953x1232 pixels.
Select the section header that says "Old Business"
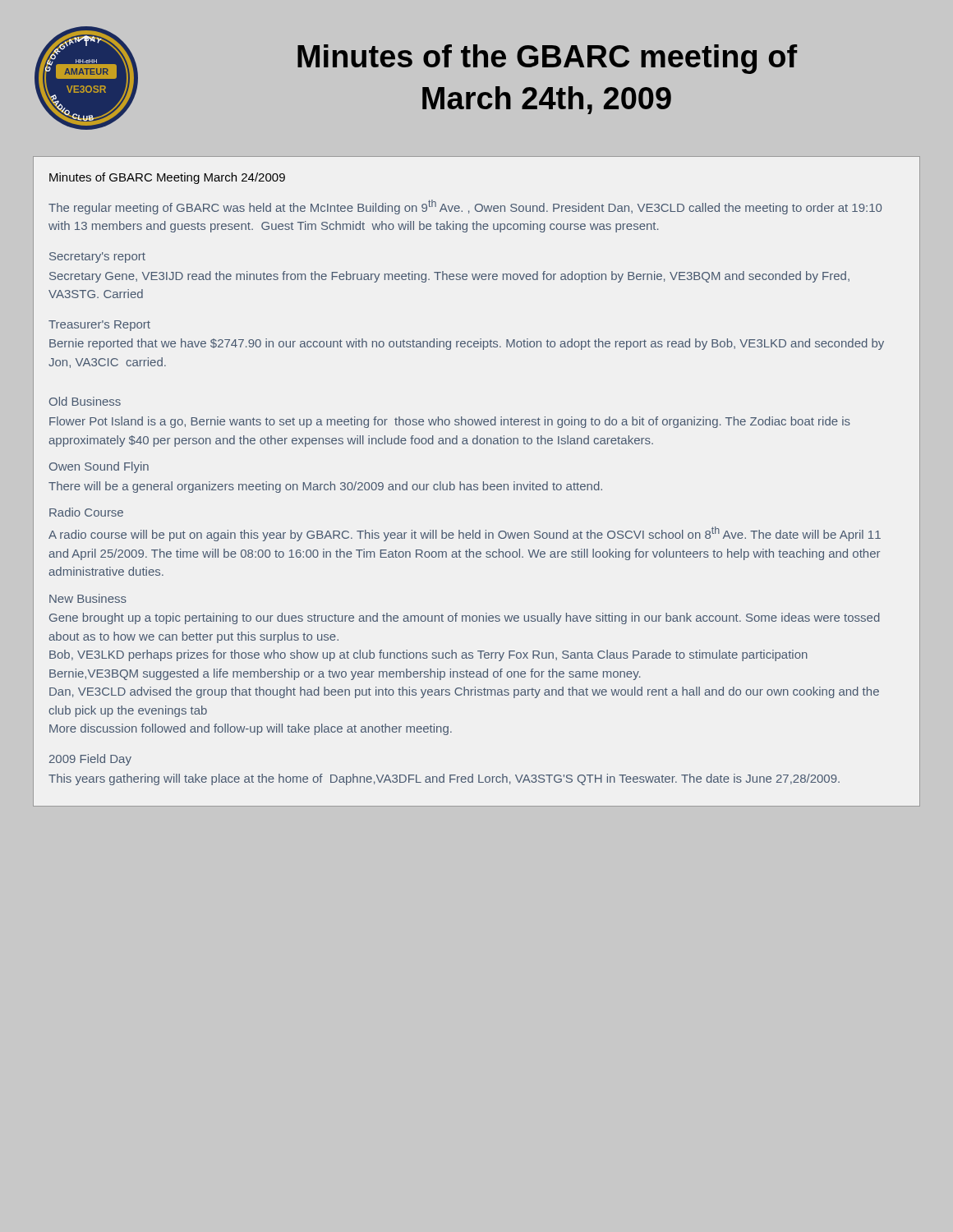[x=85, y=401]
